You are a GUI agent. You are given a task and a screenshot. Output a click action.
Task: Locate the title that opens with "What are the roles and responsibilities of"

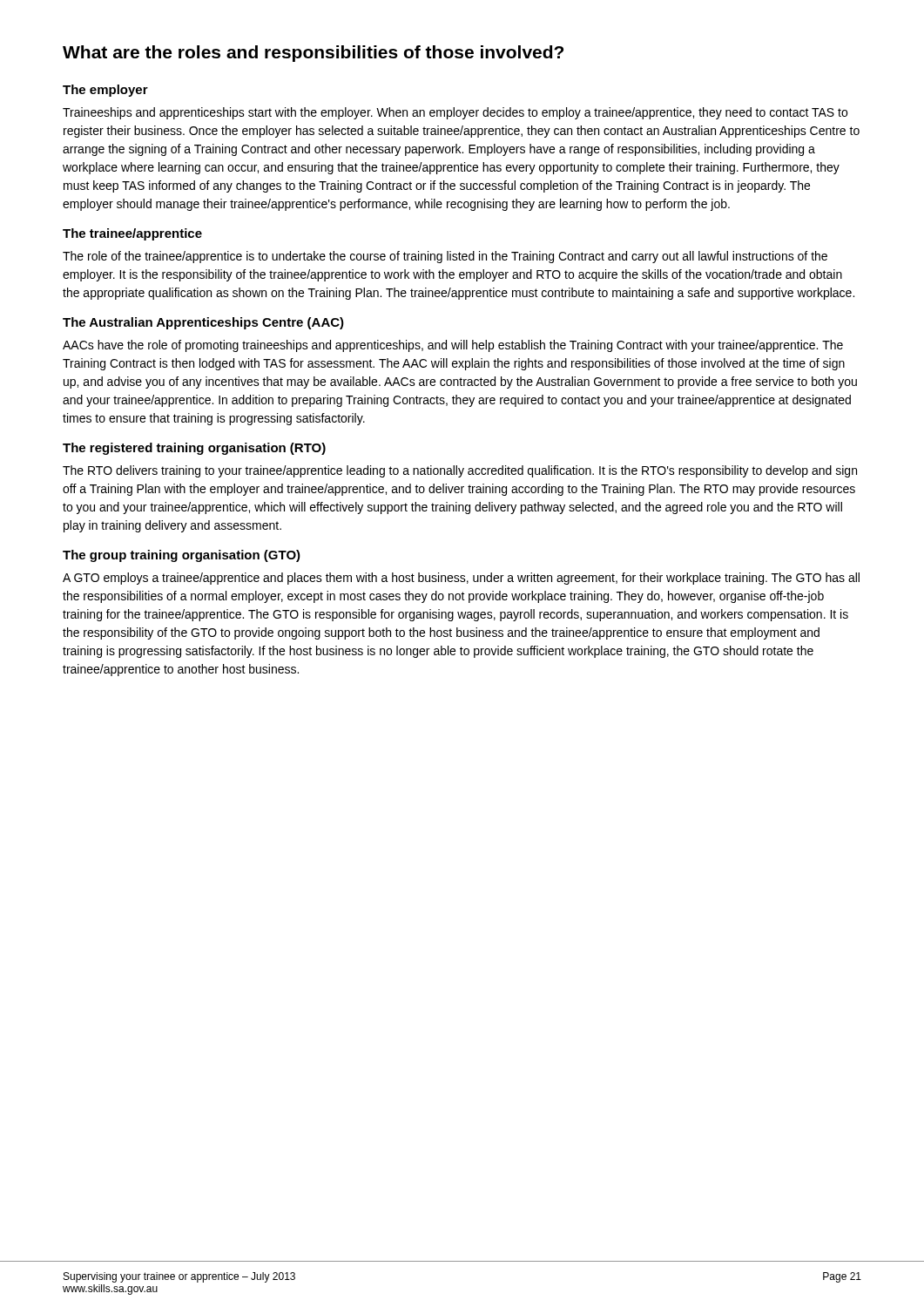click(x=314, y=52)
